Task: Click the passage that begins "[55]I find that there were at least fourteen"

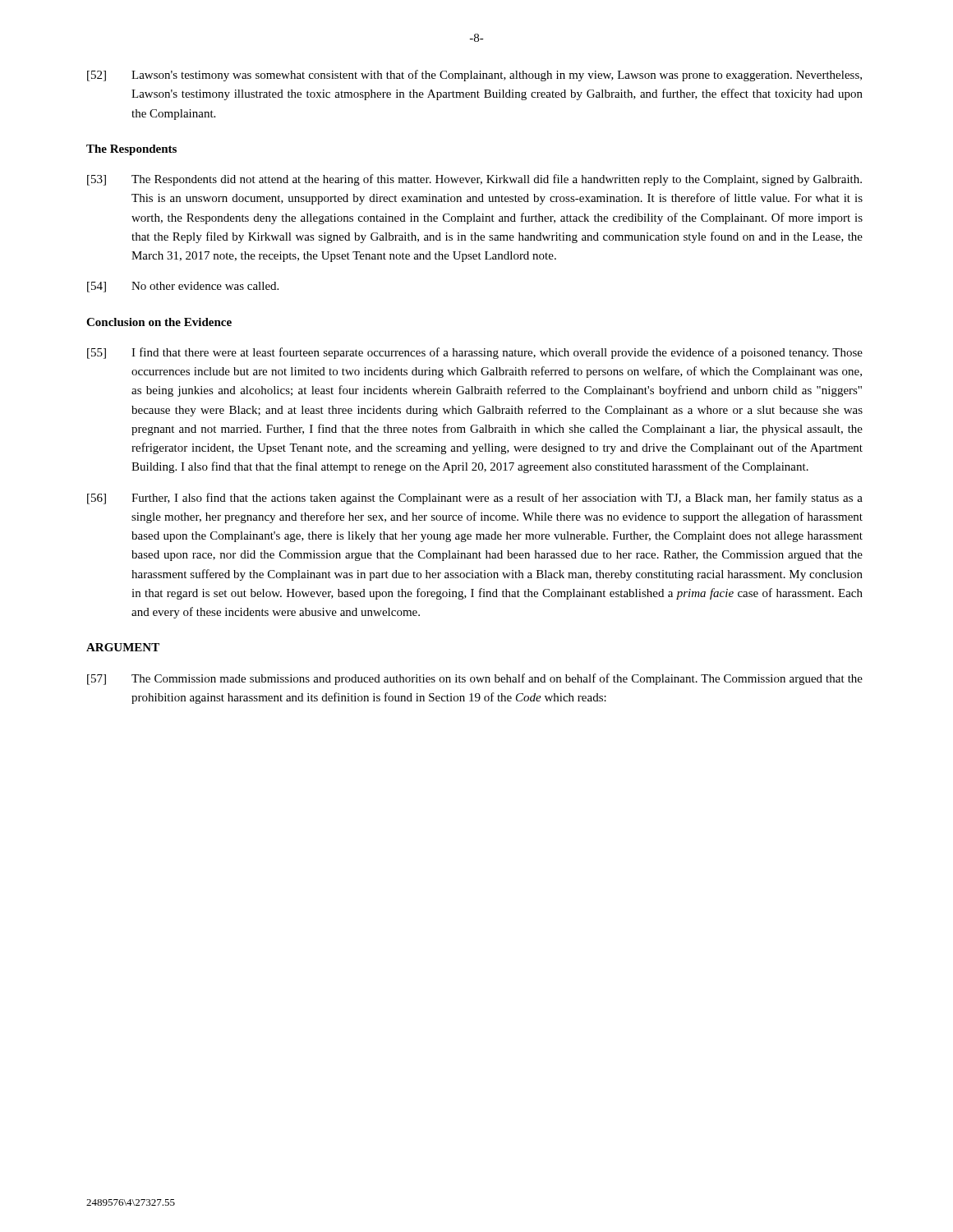Action: point(474,410)
